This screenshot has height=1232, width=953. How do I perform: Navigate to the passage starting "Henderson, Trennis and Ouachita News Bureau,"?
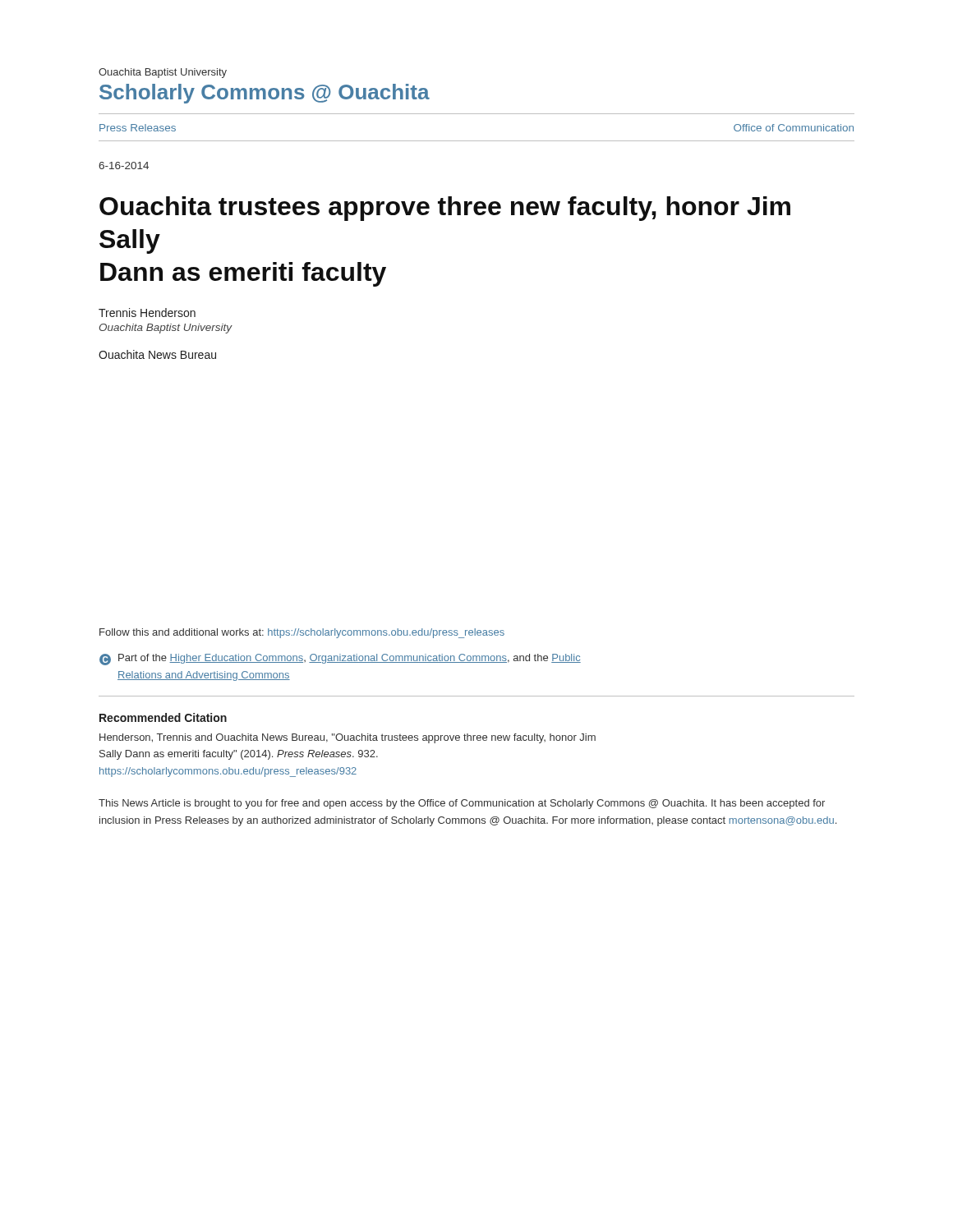click(x=347, y=754)
